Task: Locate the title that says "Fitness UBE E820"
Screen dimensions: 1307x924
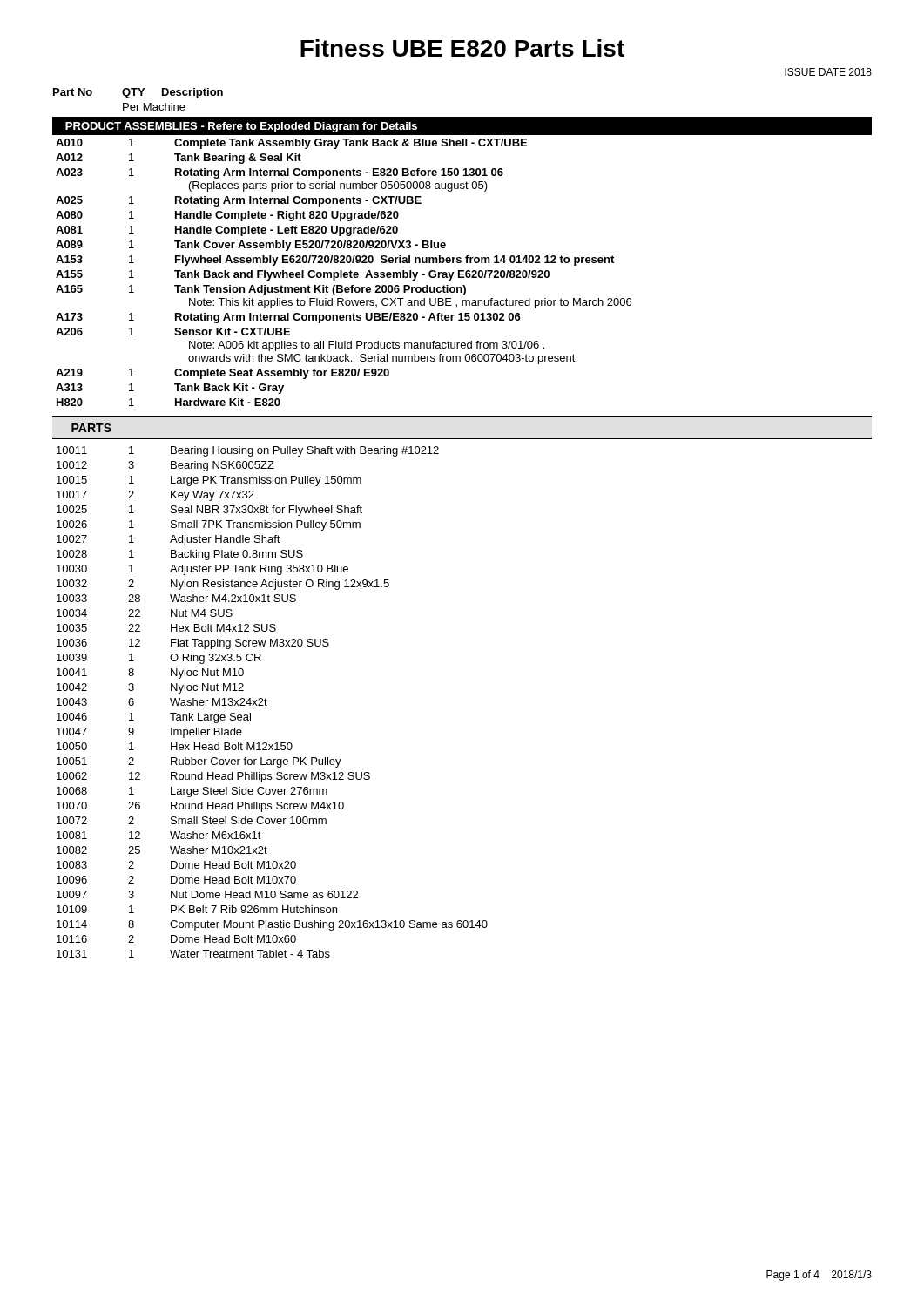Action: [462, 49]
